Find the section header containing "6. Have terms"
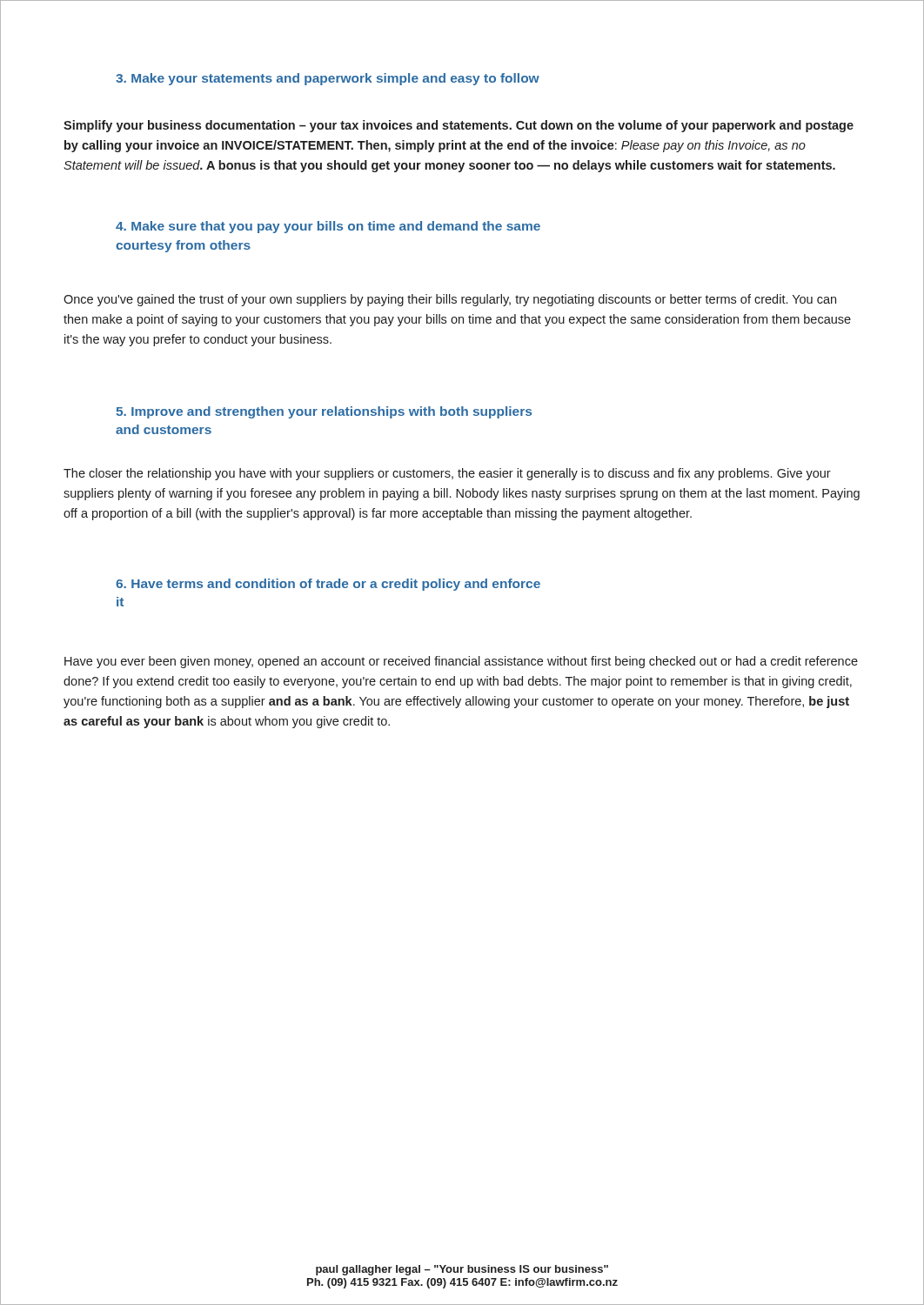 click(x=328, y=592)
